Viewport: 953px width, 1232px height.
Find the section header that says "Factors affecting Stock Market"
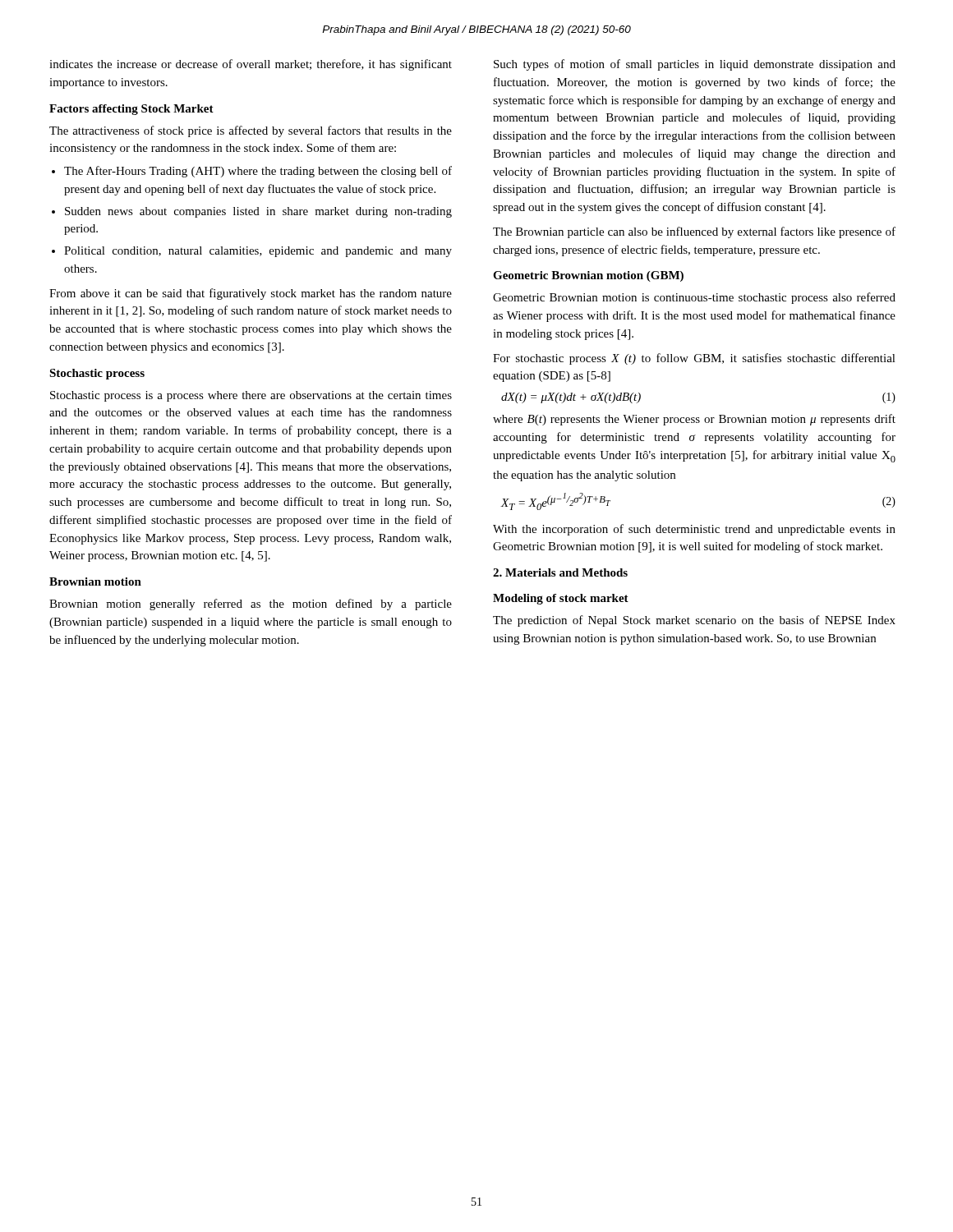tap(131, 108)
